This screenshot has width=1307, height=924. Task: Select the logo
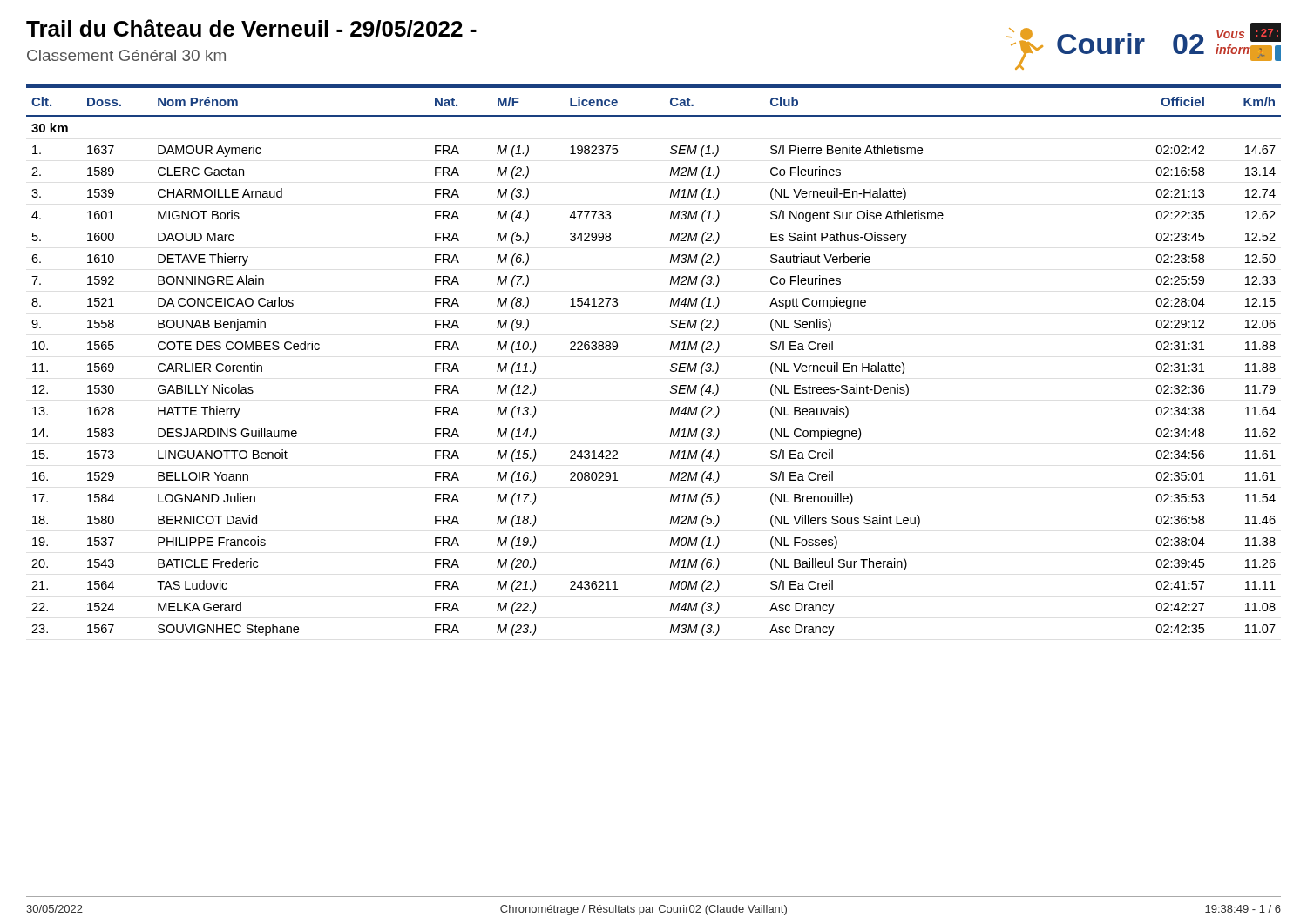pyautogui.click(x=1141, y=47)
